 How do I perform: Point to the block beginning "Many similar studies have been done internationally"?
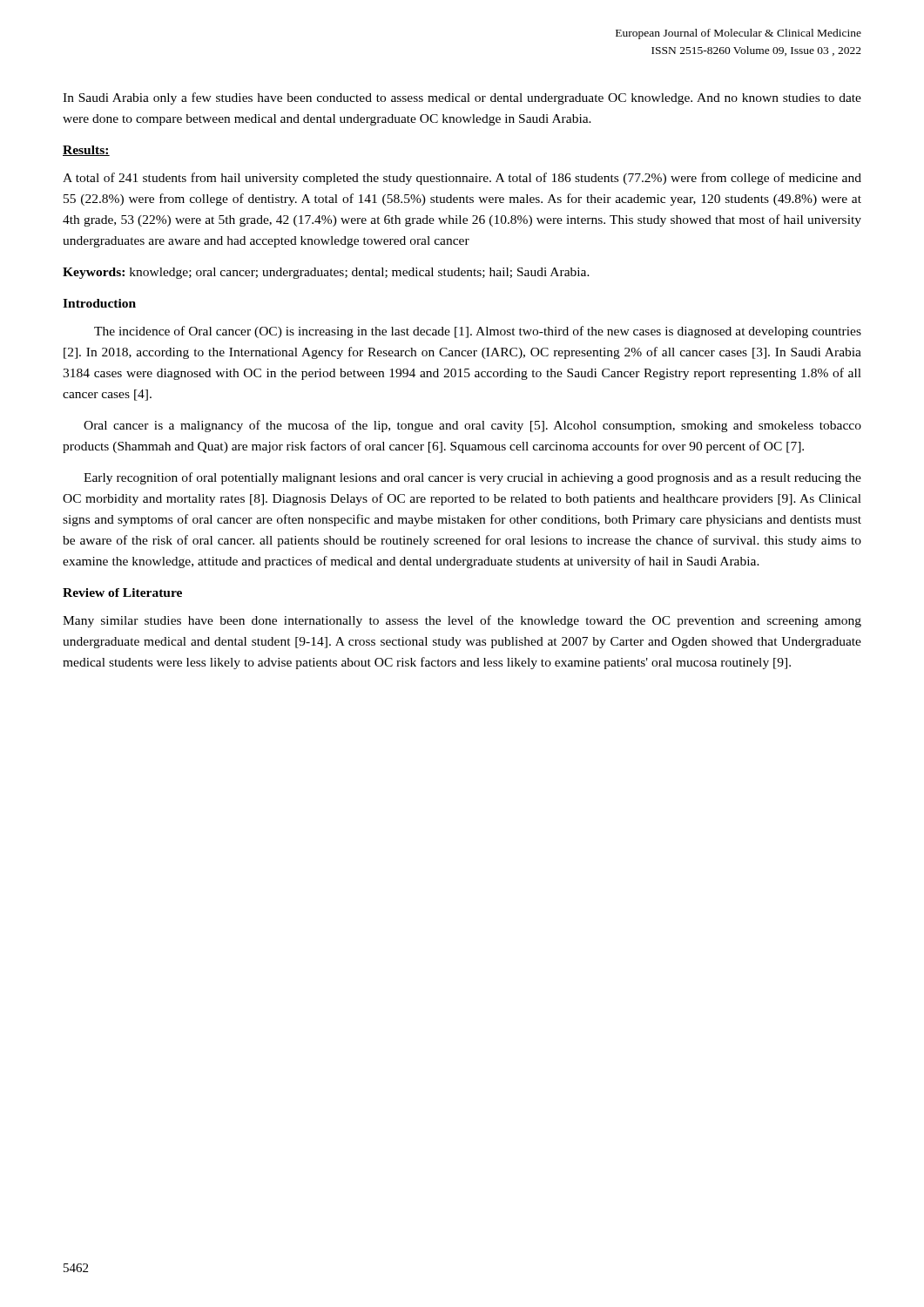462,642
